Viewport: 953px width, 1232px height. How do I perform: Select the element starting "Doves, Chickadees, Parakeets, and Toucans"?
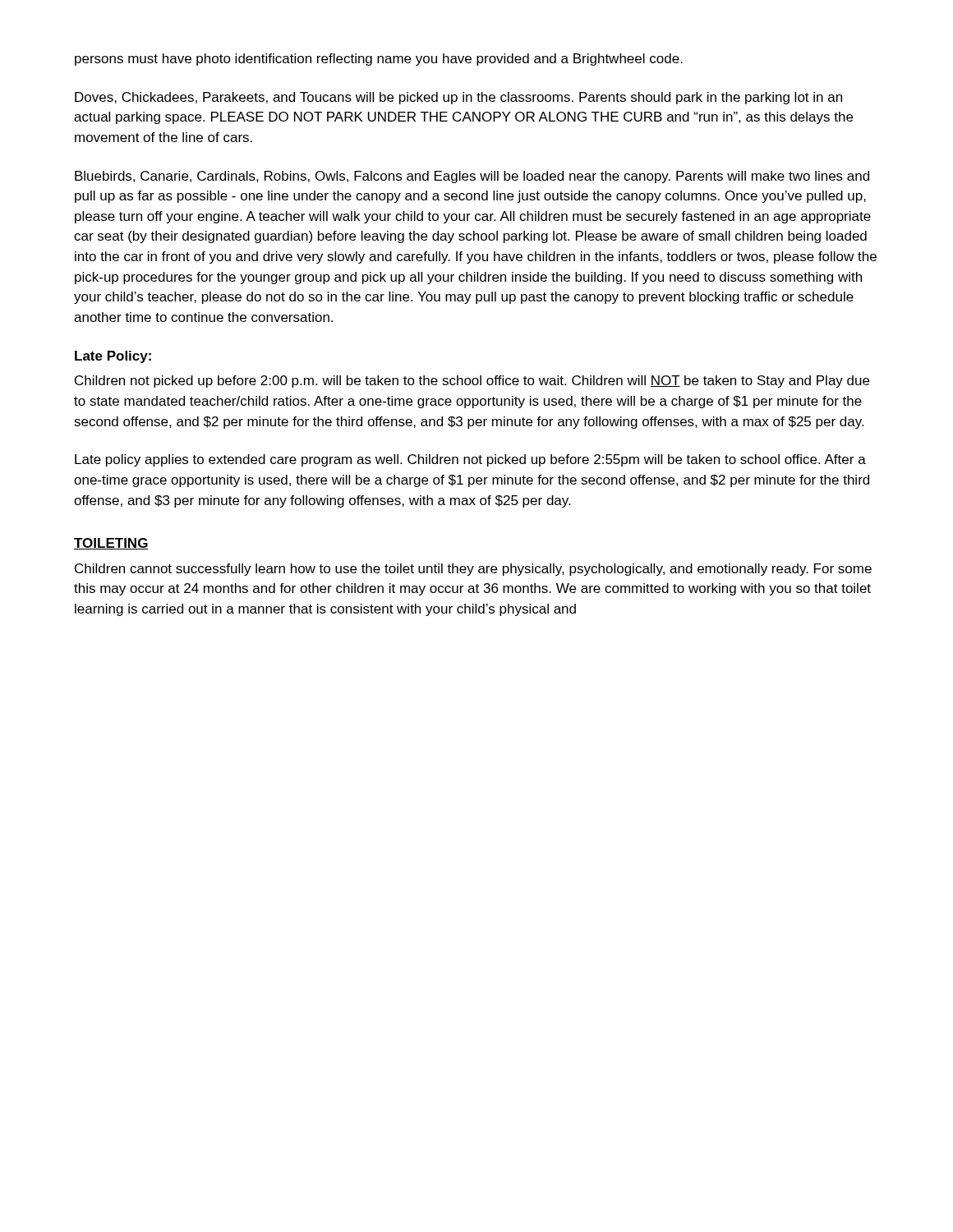464,117
